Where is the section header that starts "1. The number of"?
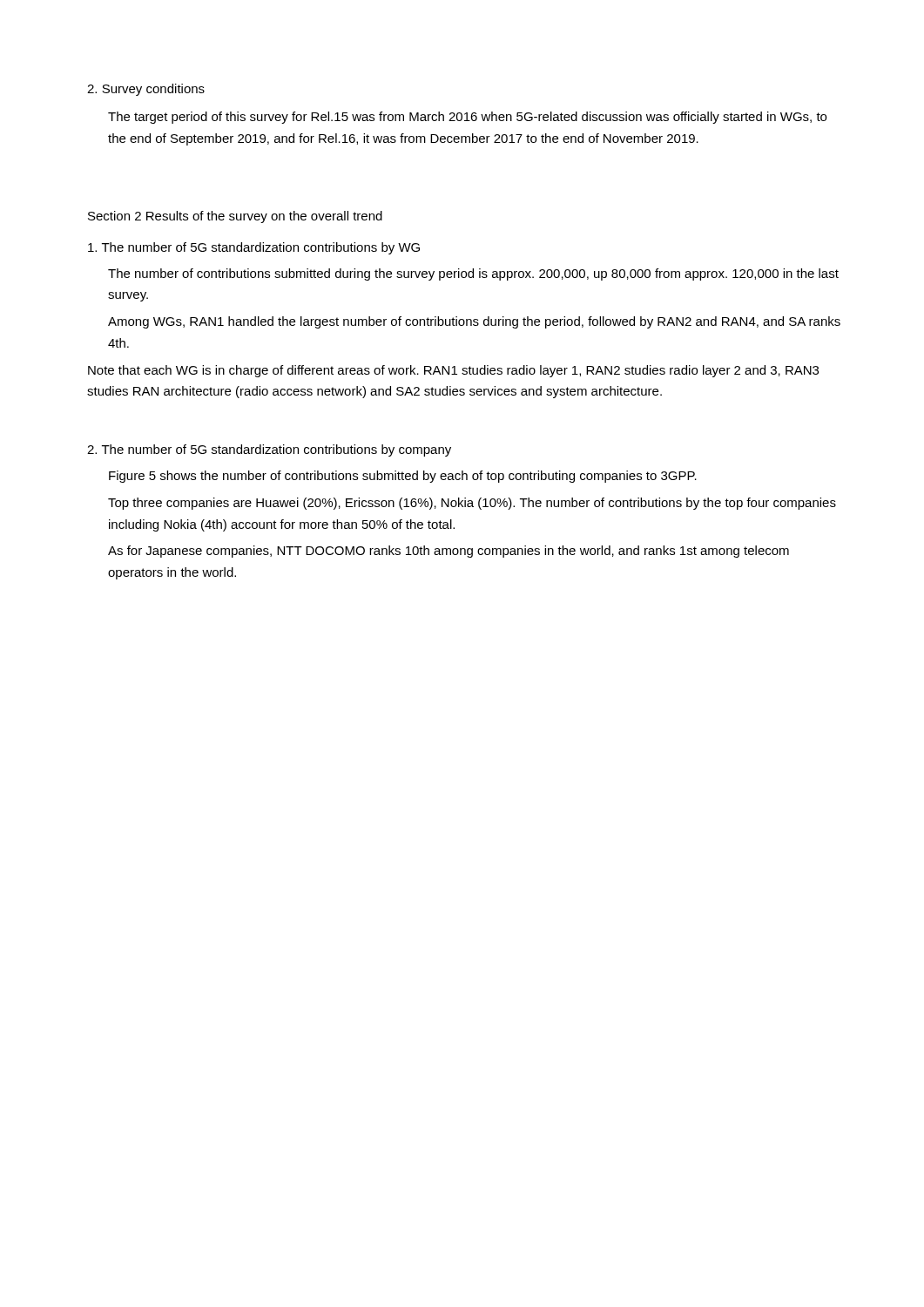 (x=254, y=247)
